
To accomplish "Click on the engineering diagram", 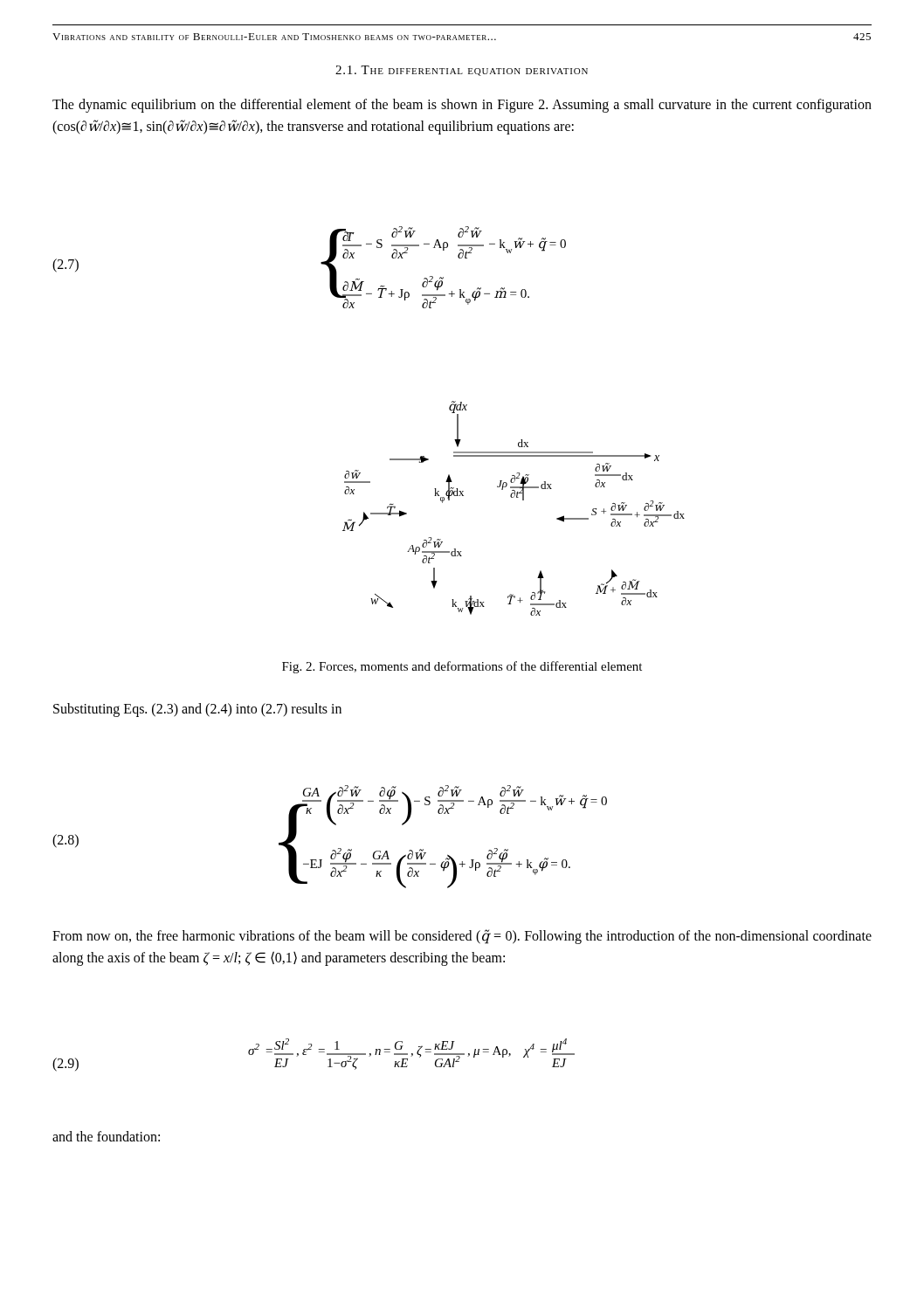I will 462,515.
